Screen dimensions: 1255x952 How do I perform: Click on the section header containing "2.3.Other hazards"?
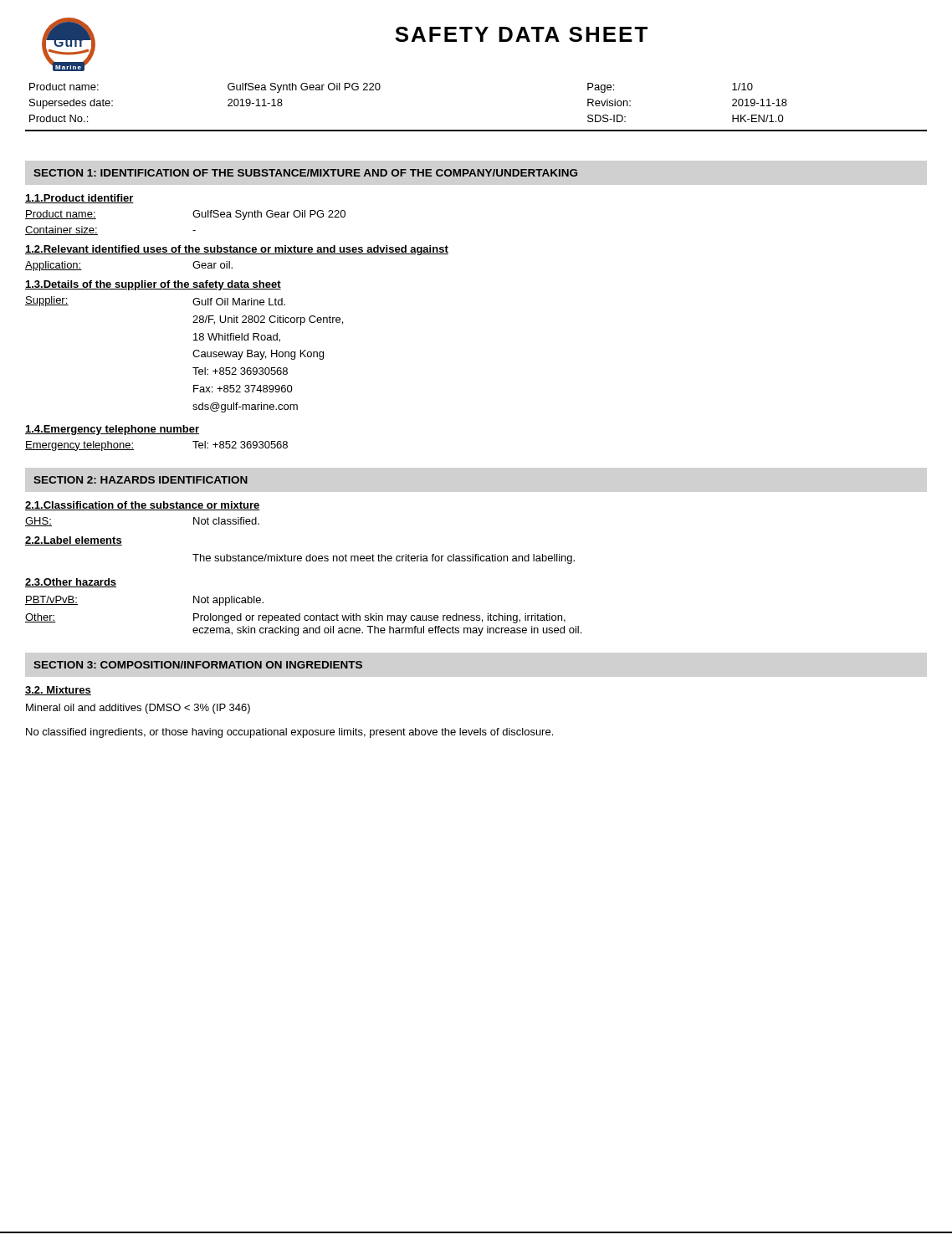[x=71, y=582]
